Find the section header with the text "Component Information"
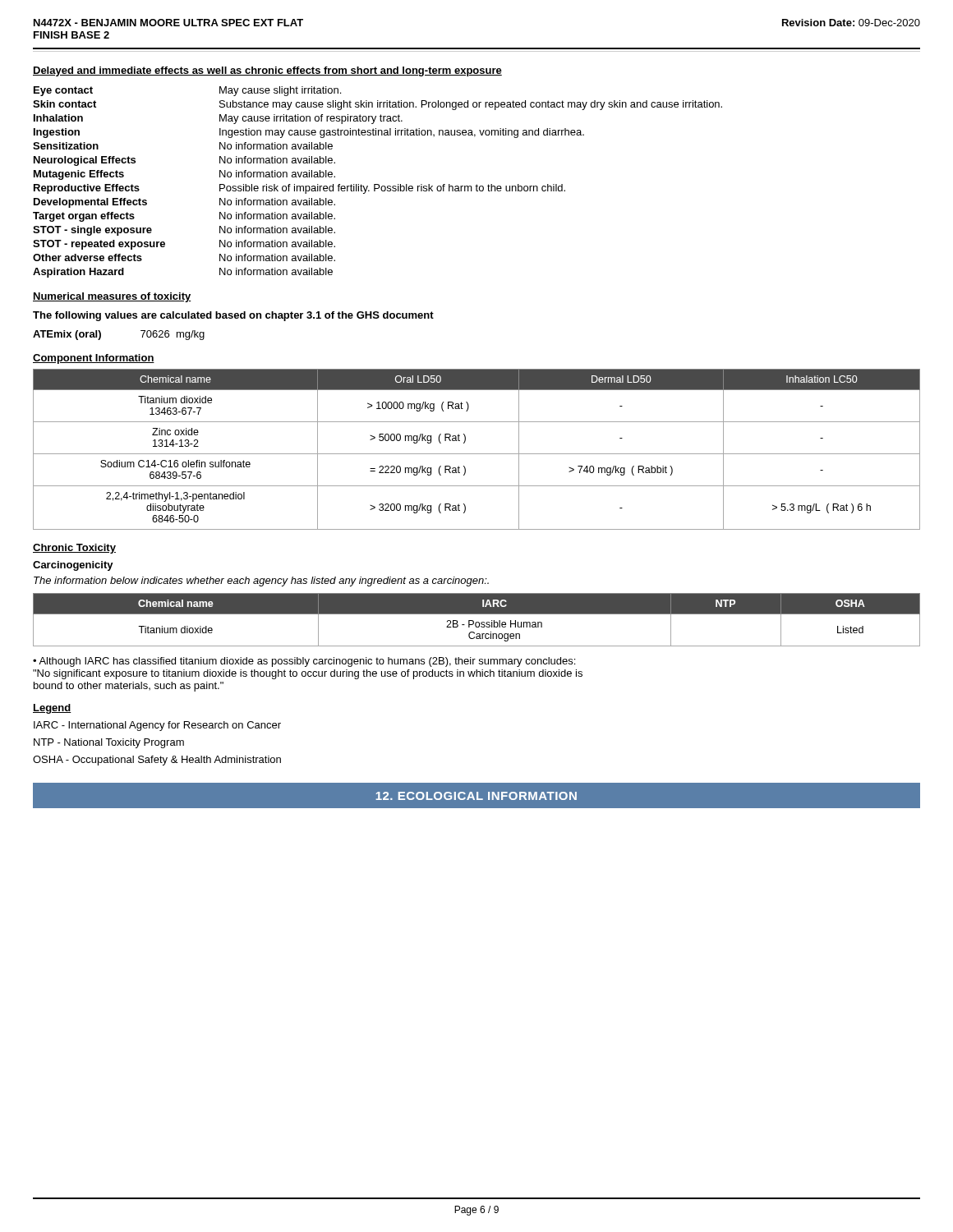953x1232 pixels. (x=93, y=358)
